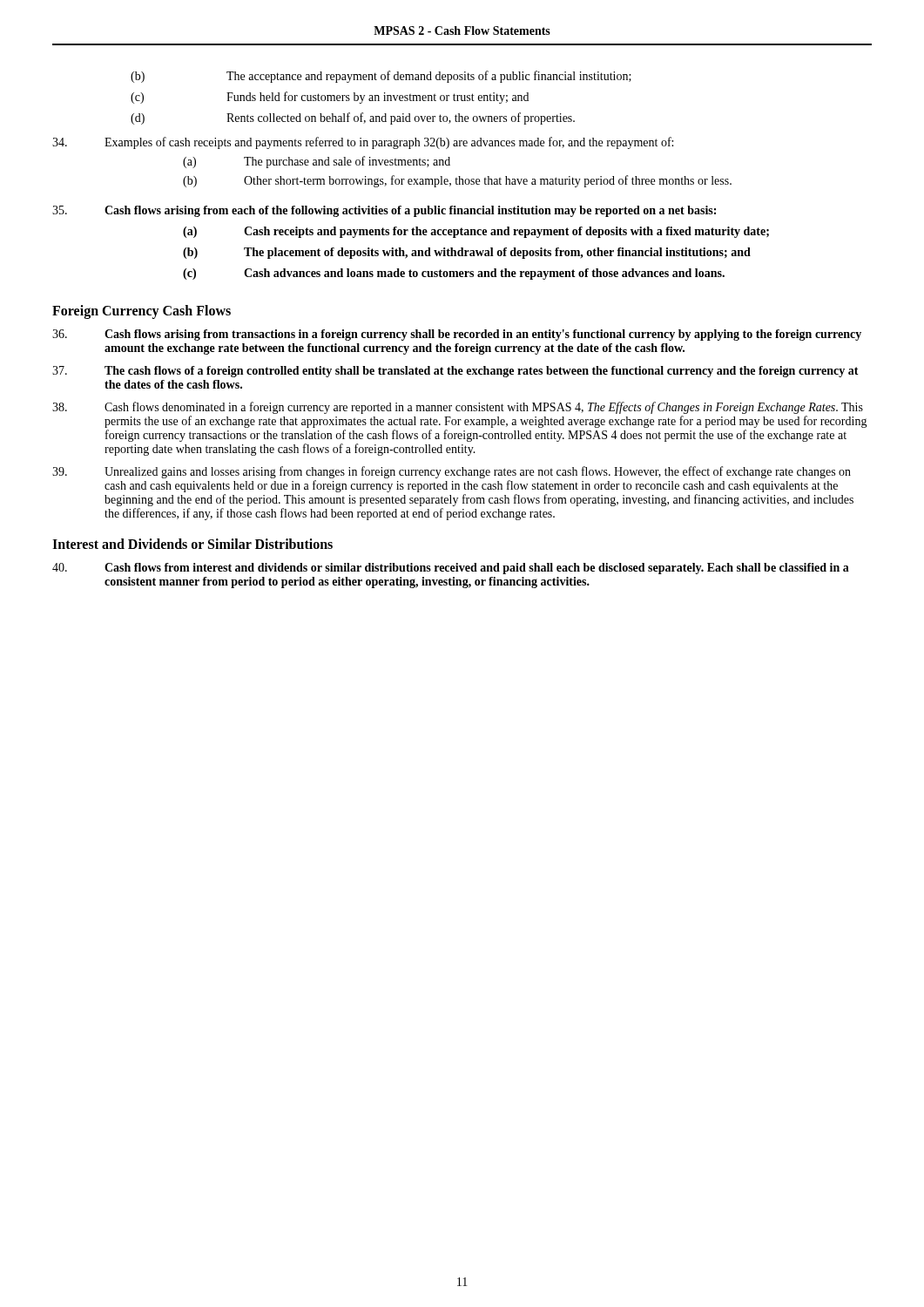This screenshot has height=1307, width=924.
Task: Click the passage that begins "Cash flows arising from each of the following"
Action: click(462, 246)
